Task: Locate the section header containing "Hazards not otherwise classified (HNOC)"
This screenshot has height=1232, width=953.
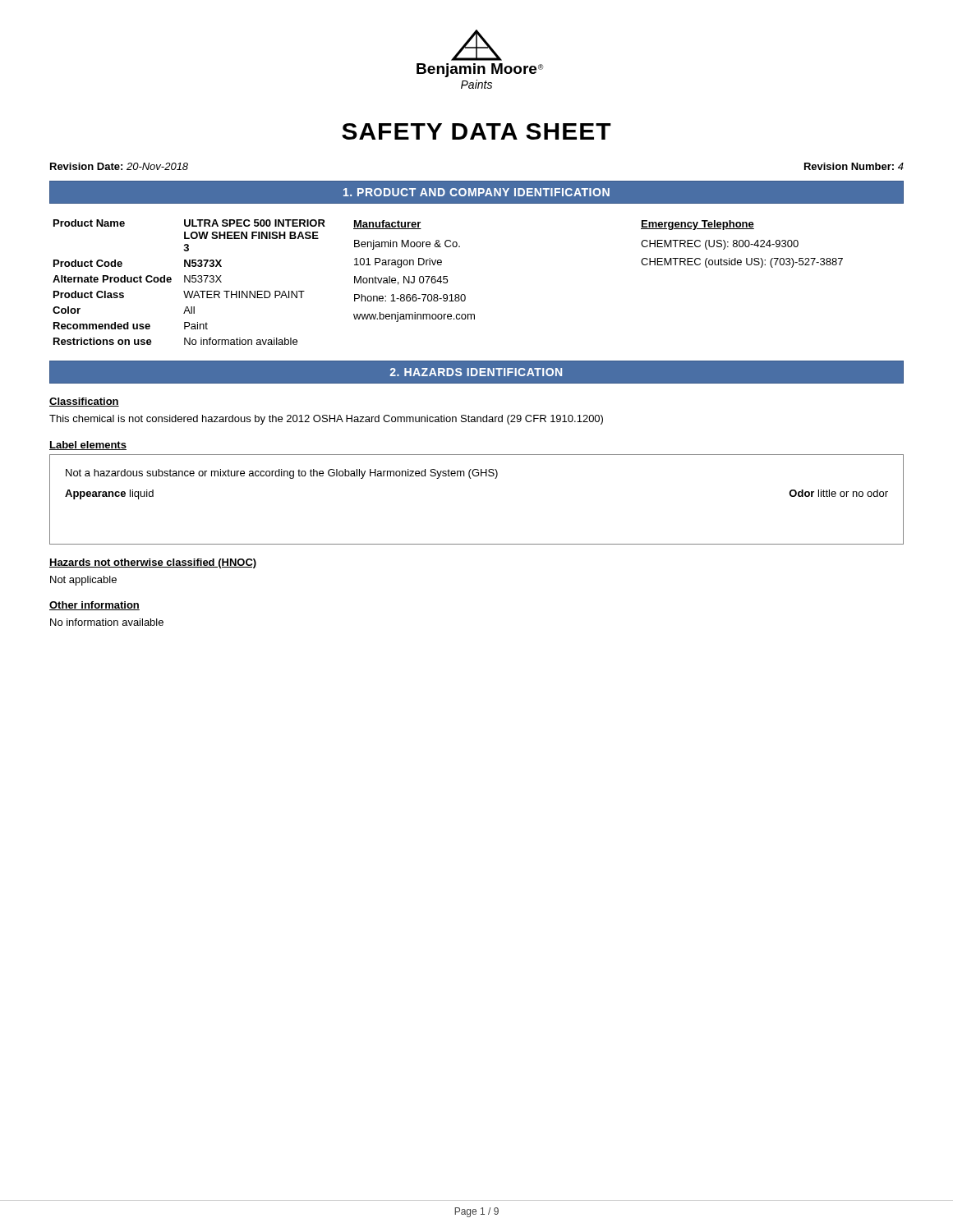Action: click(153, 562)
